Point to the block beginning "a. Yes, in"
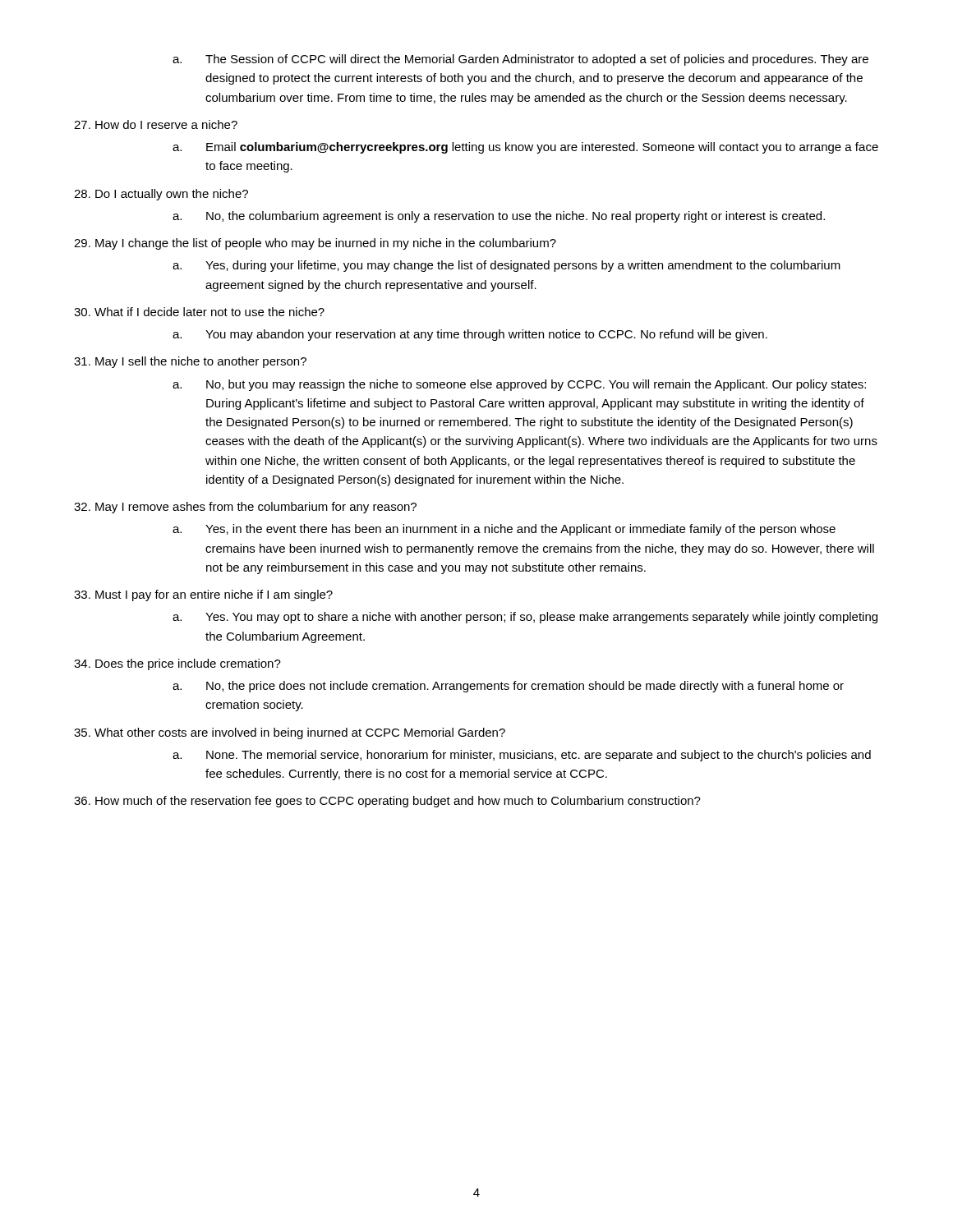Screen dimensions: 1232x953 pos(540,547)
